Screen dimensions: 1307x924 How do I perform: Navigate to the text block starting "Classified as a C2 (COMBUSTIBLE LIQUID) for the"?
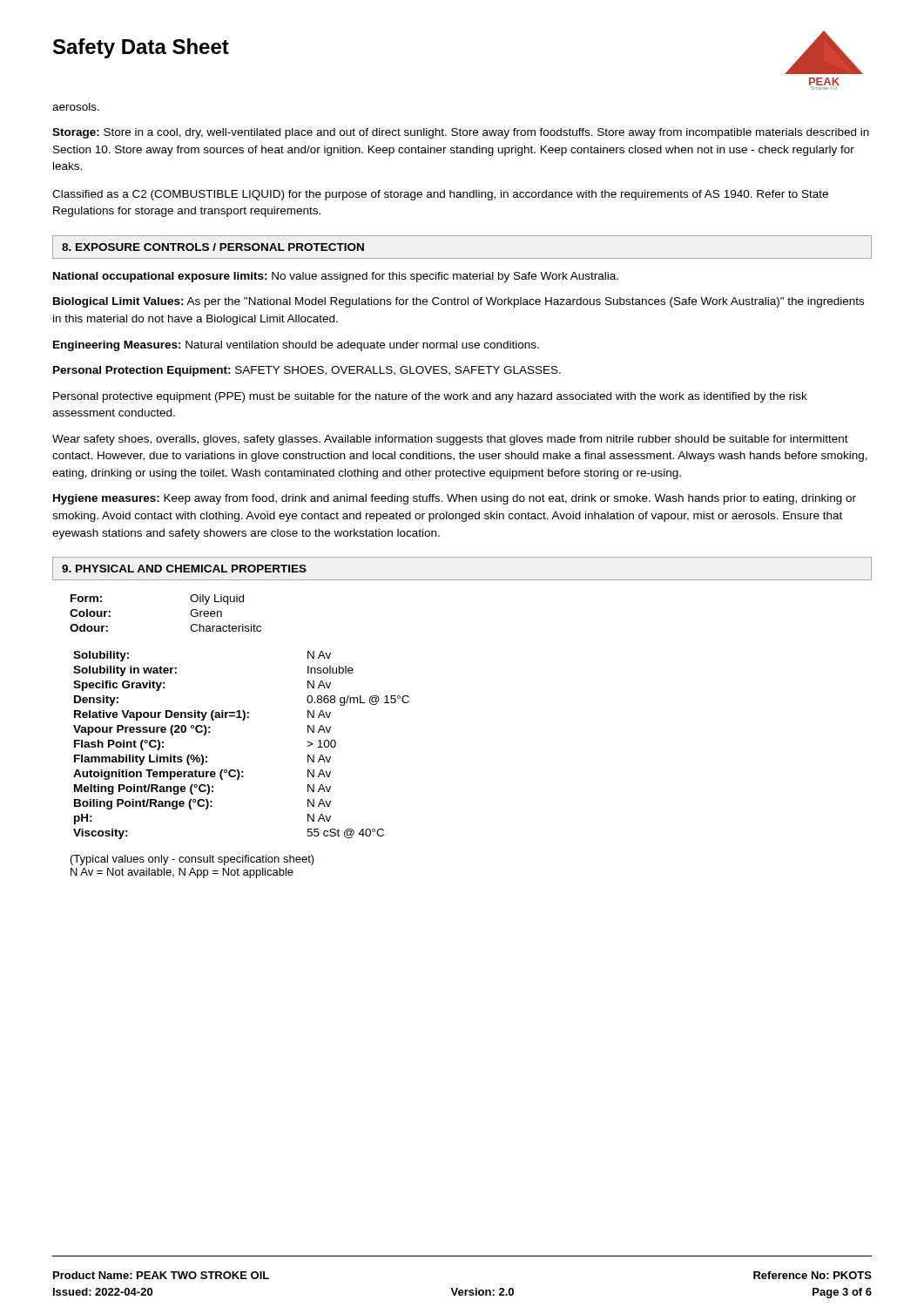click(440, 202)
